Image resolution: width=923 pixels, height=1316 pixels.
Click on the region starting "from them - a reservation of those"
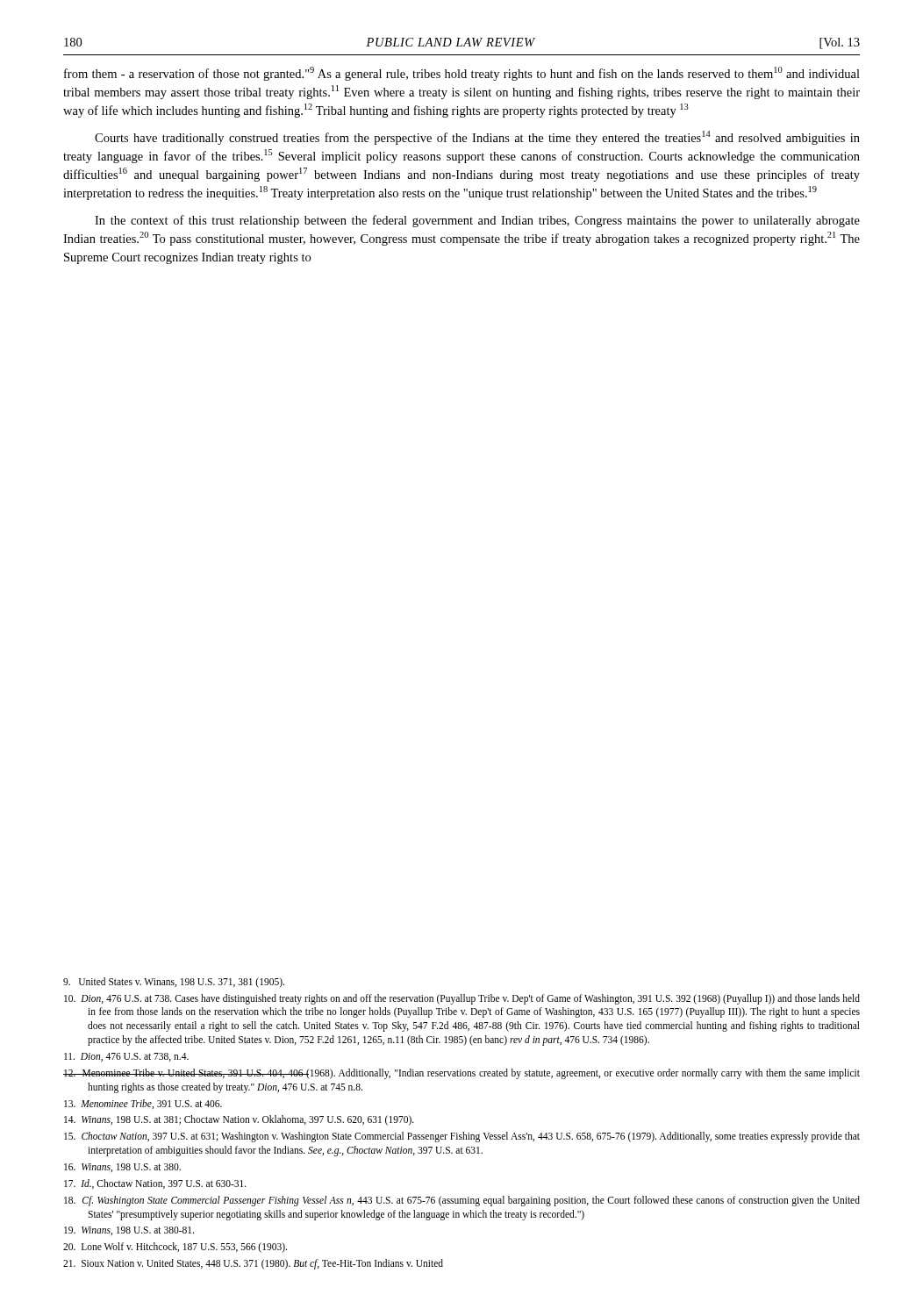(462, 93)
